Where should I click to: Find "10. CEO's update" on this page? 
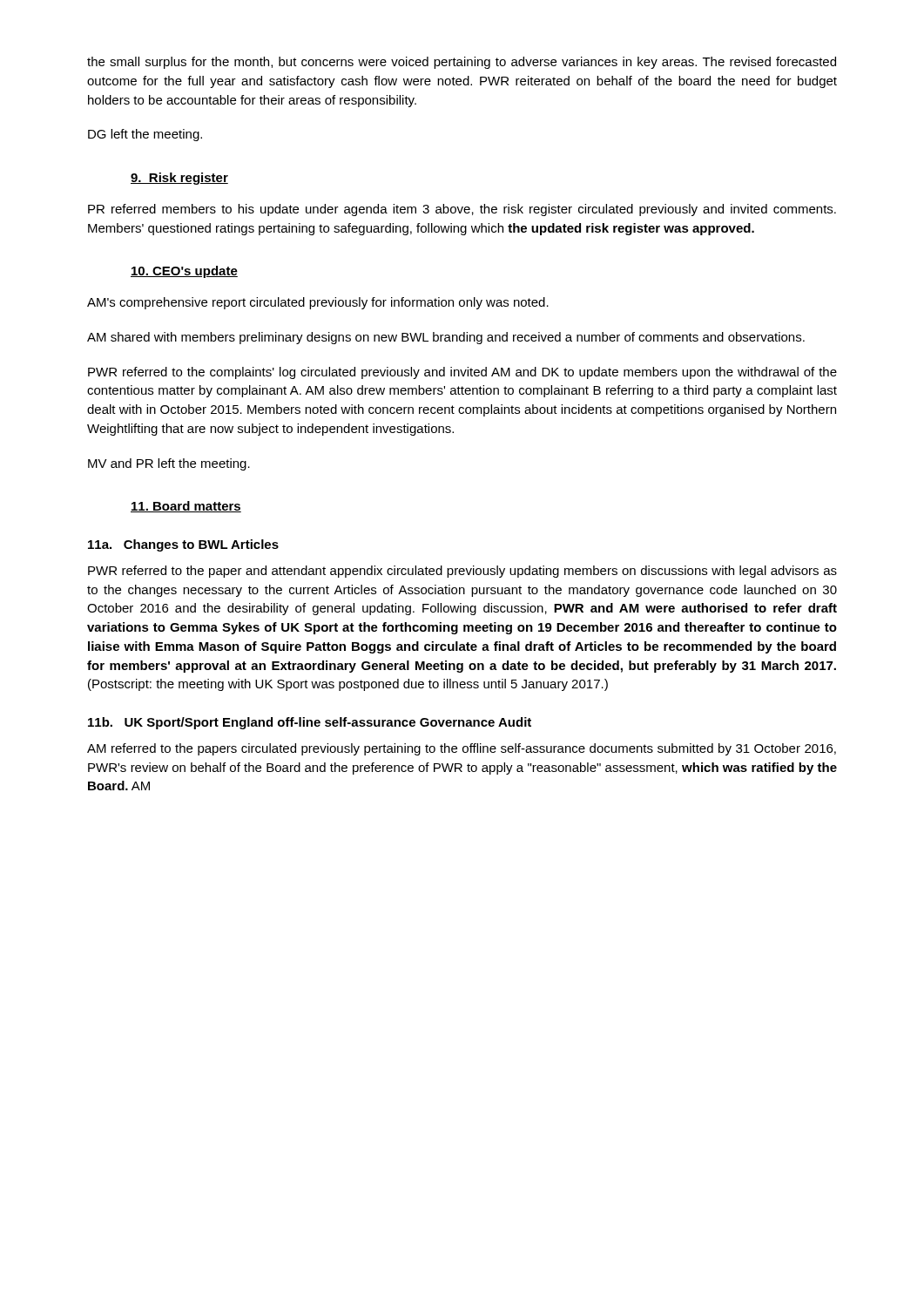point(184,271)
